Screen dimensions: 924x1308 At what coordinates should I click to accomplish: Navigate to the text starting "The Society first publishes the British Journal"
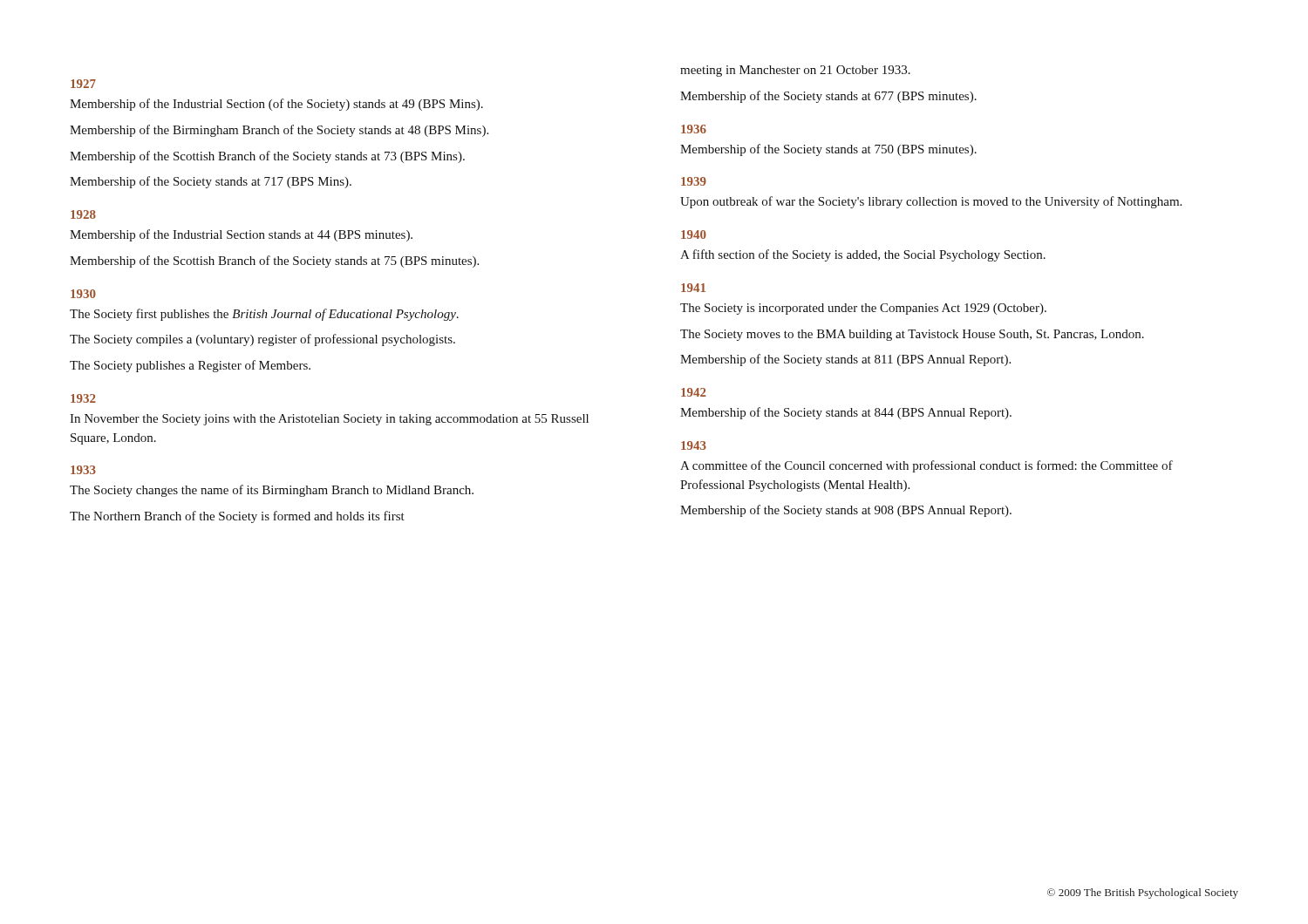pyautogui.click(x=349, y=340)
